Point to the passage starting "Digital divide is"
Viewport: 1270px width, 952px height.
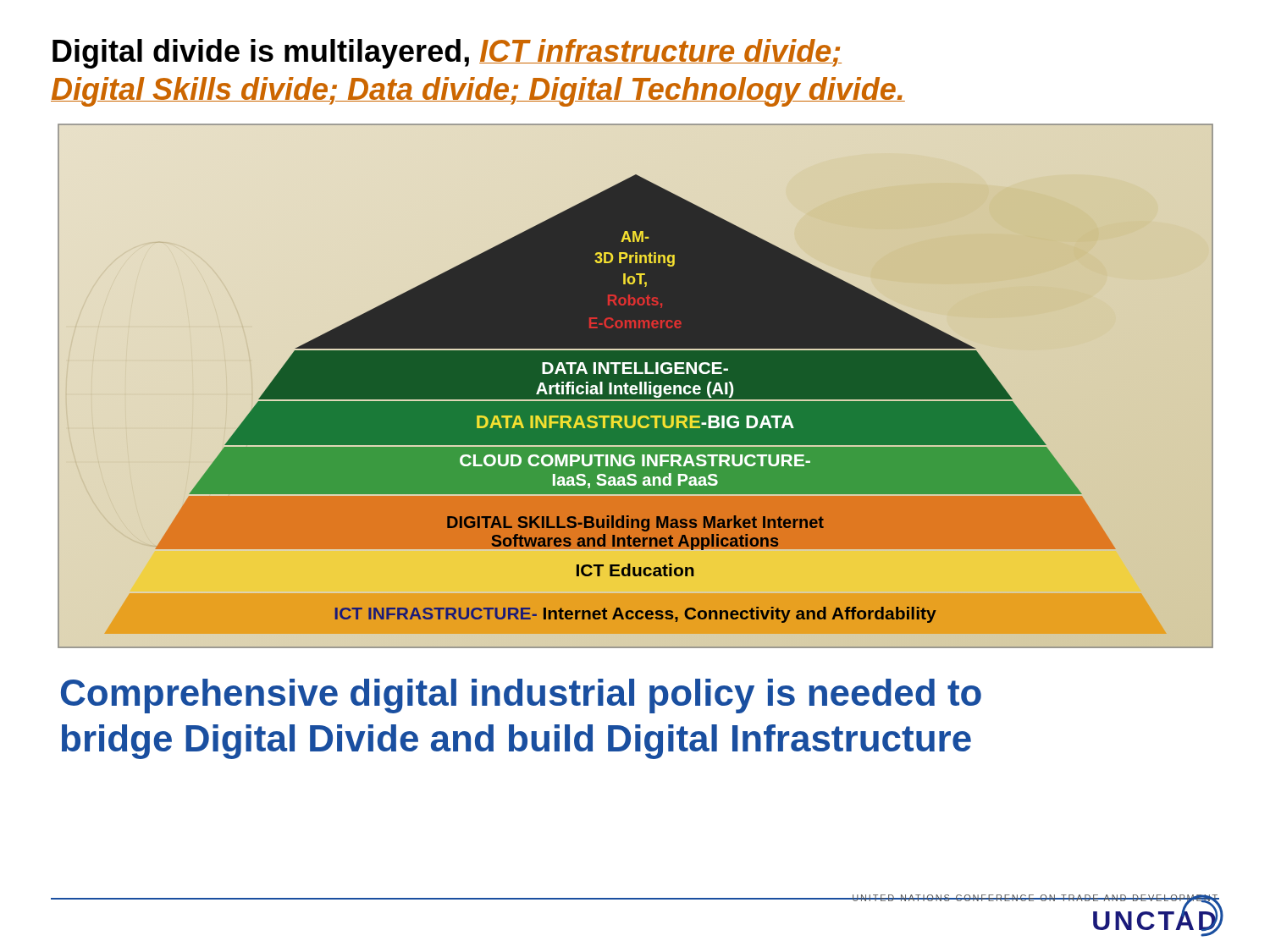[x=478, y=70]
